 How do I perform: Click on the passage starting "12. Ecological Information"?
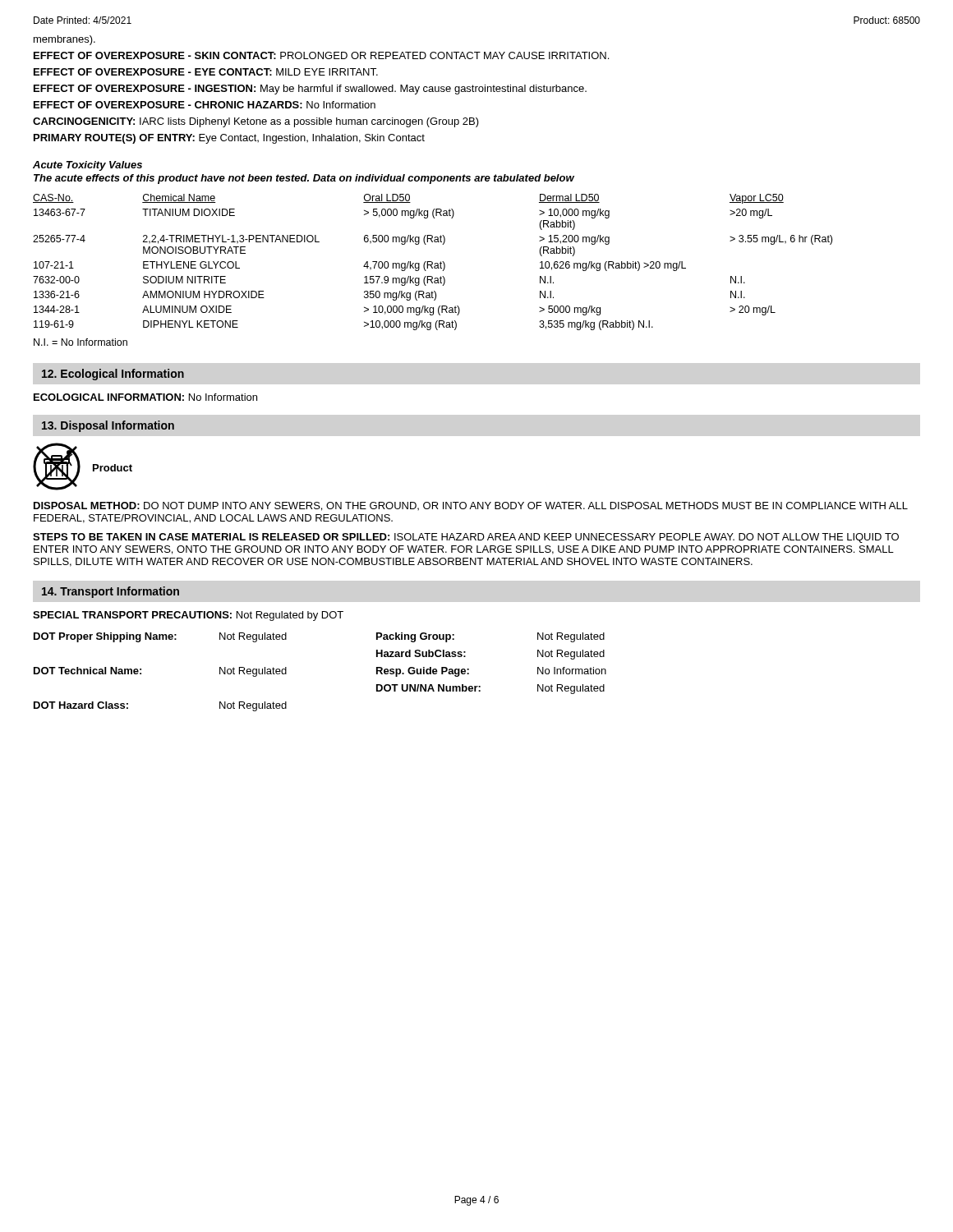[113, 374]
